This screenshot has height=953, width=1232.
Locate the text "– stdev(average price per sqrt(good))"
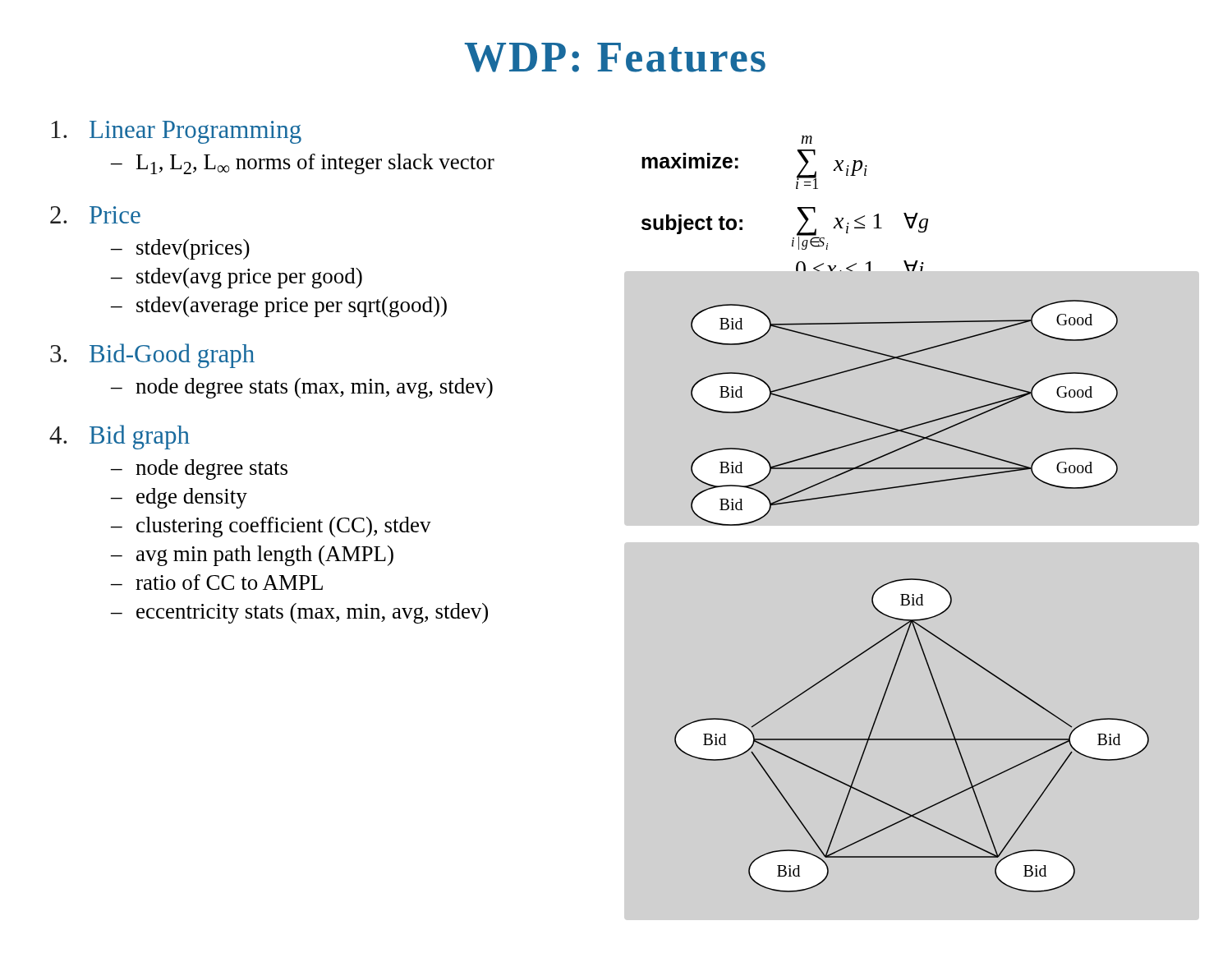click(279, 306)
